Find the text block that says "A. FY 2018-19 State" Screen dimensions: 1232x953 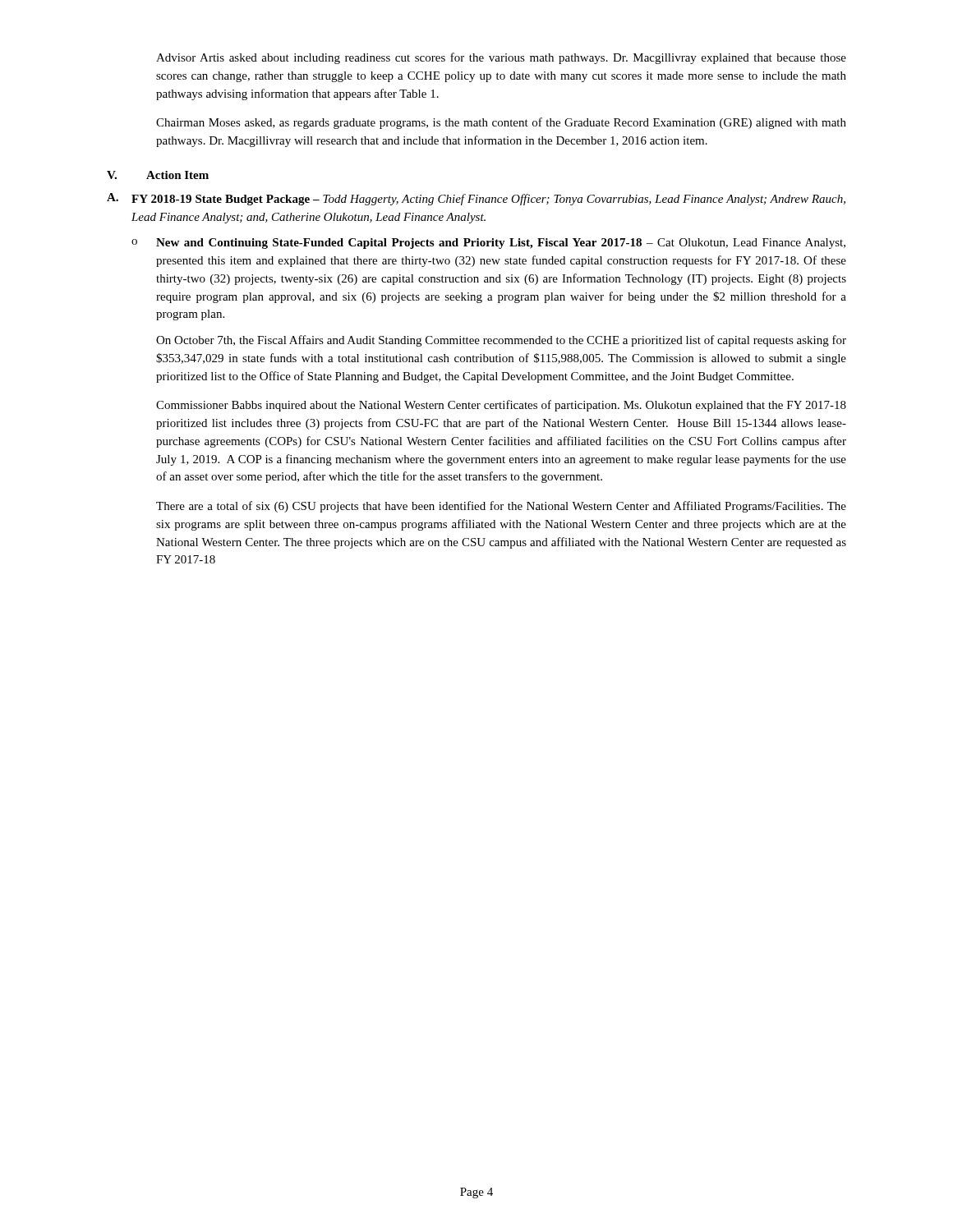[476, 208]
